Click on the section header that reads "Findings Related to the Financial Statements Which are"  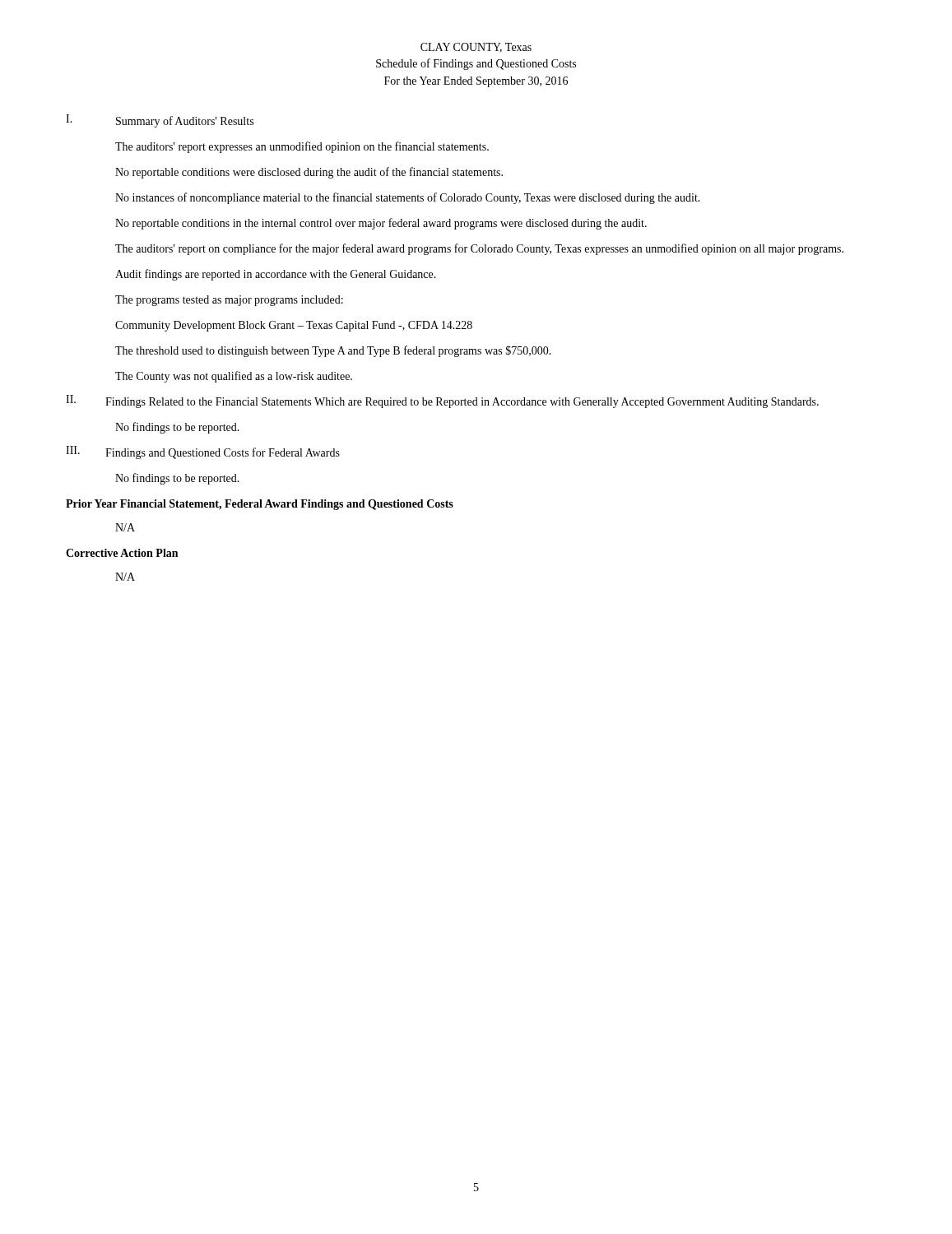point(462,402)
